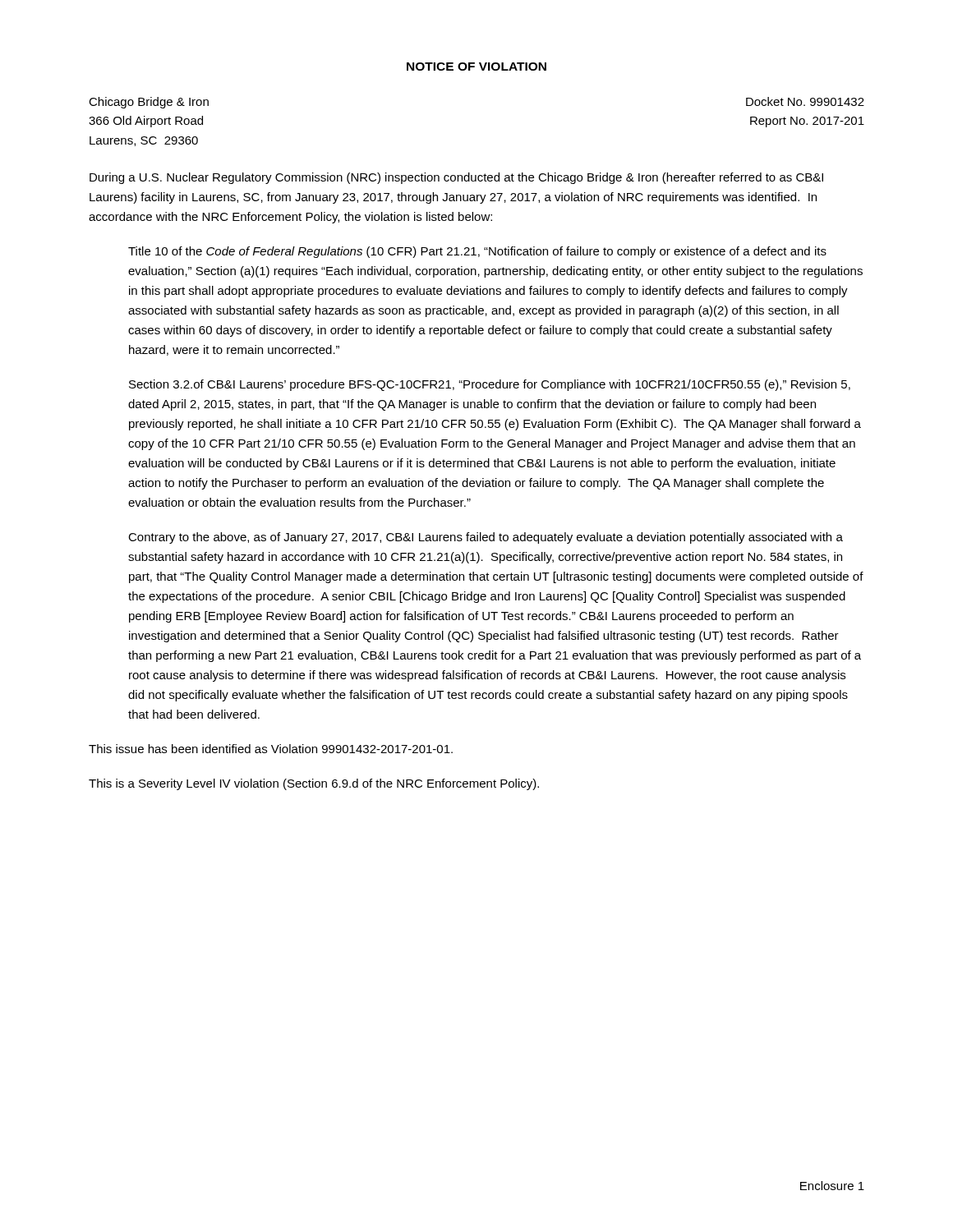
Task: Click on the text block with the text "Title 10 of the Code"
Action: [496, 300]
